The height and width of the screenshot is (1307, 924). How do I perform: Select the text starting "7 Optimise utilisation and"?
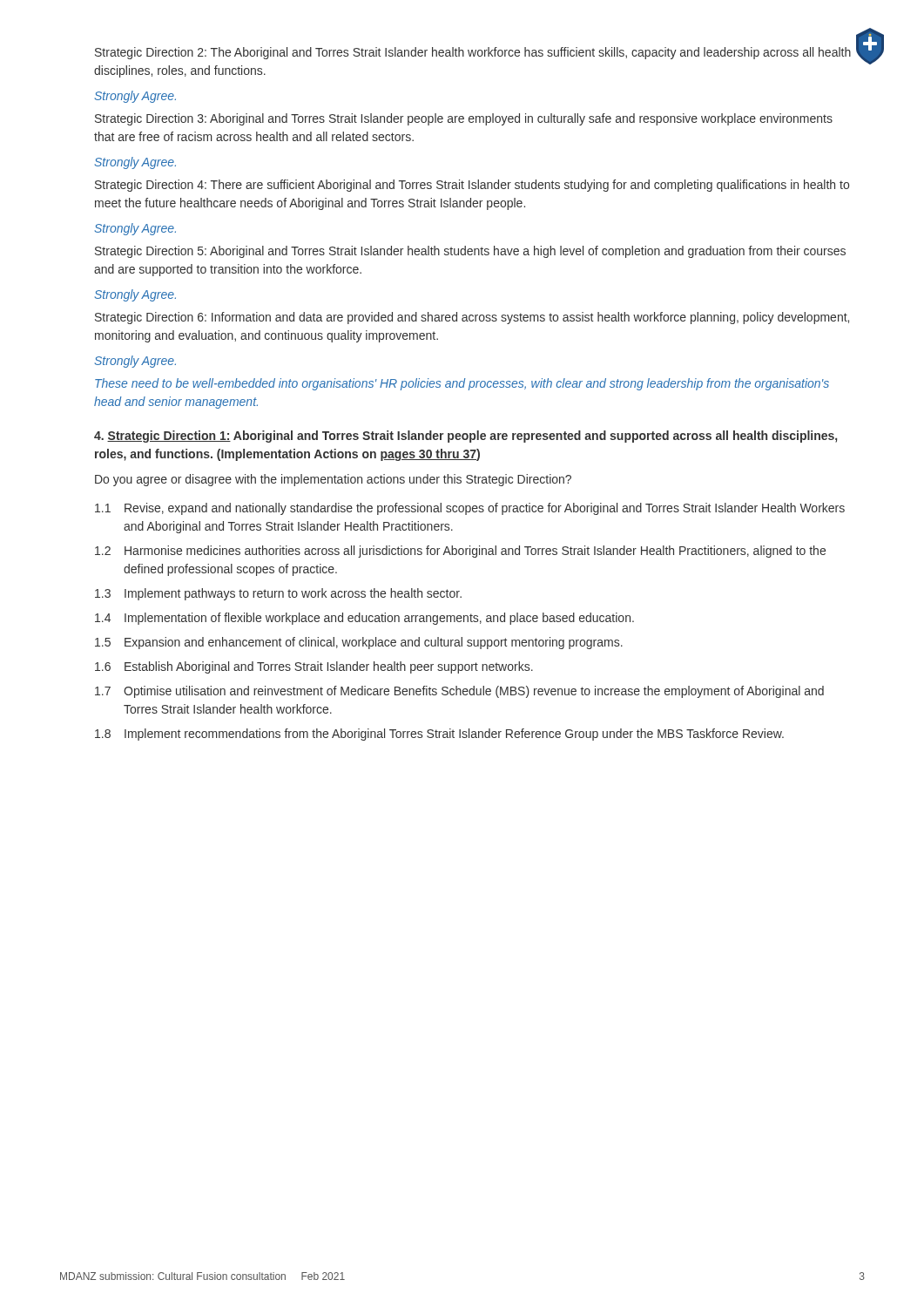pyautogui.click(x=474, y=701)
